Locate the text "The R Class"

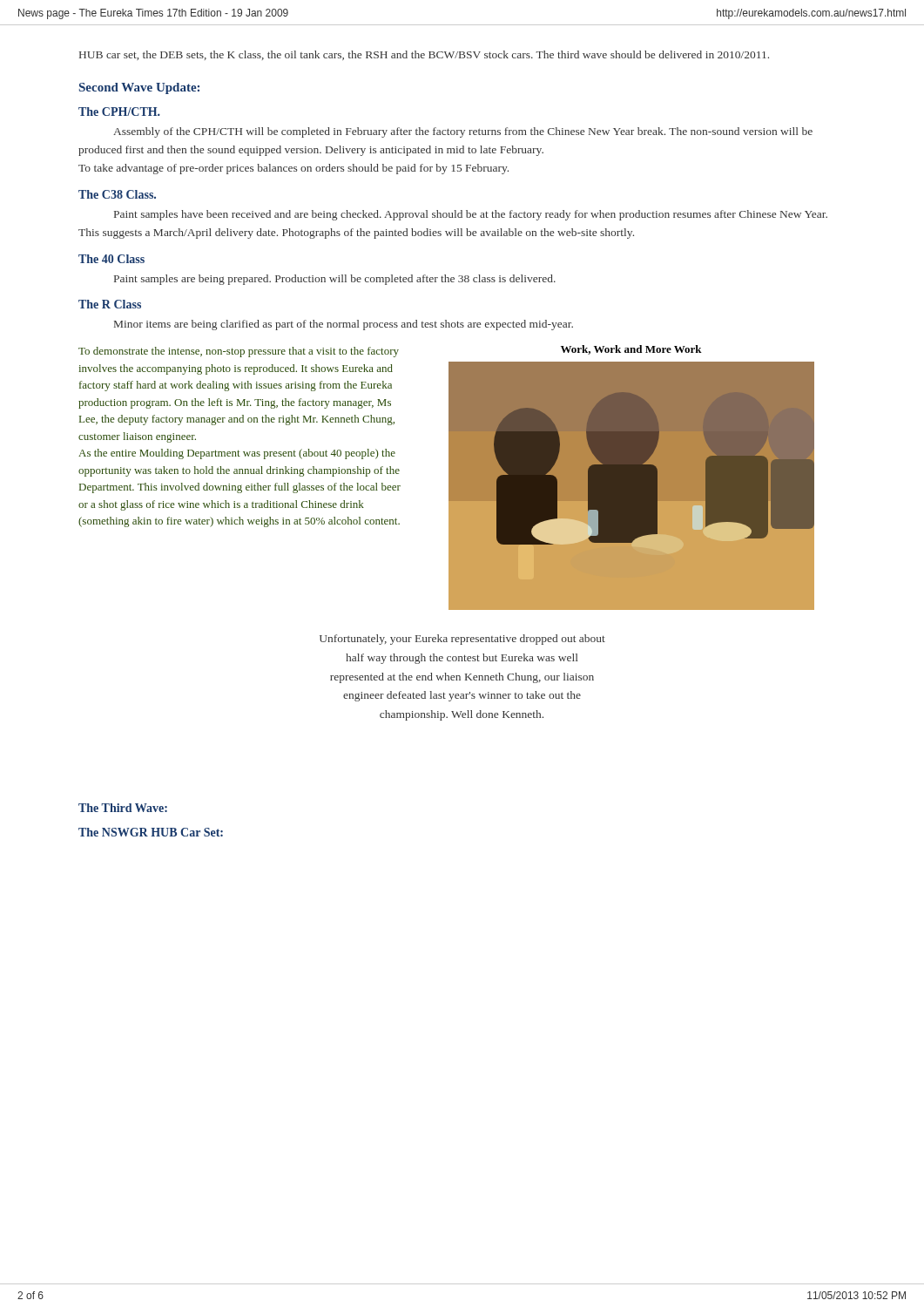coord(110,305)
